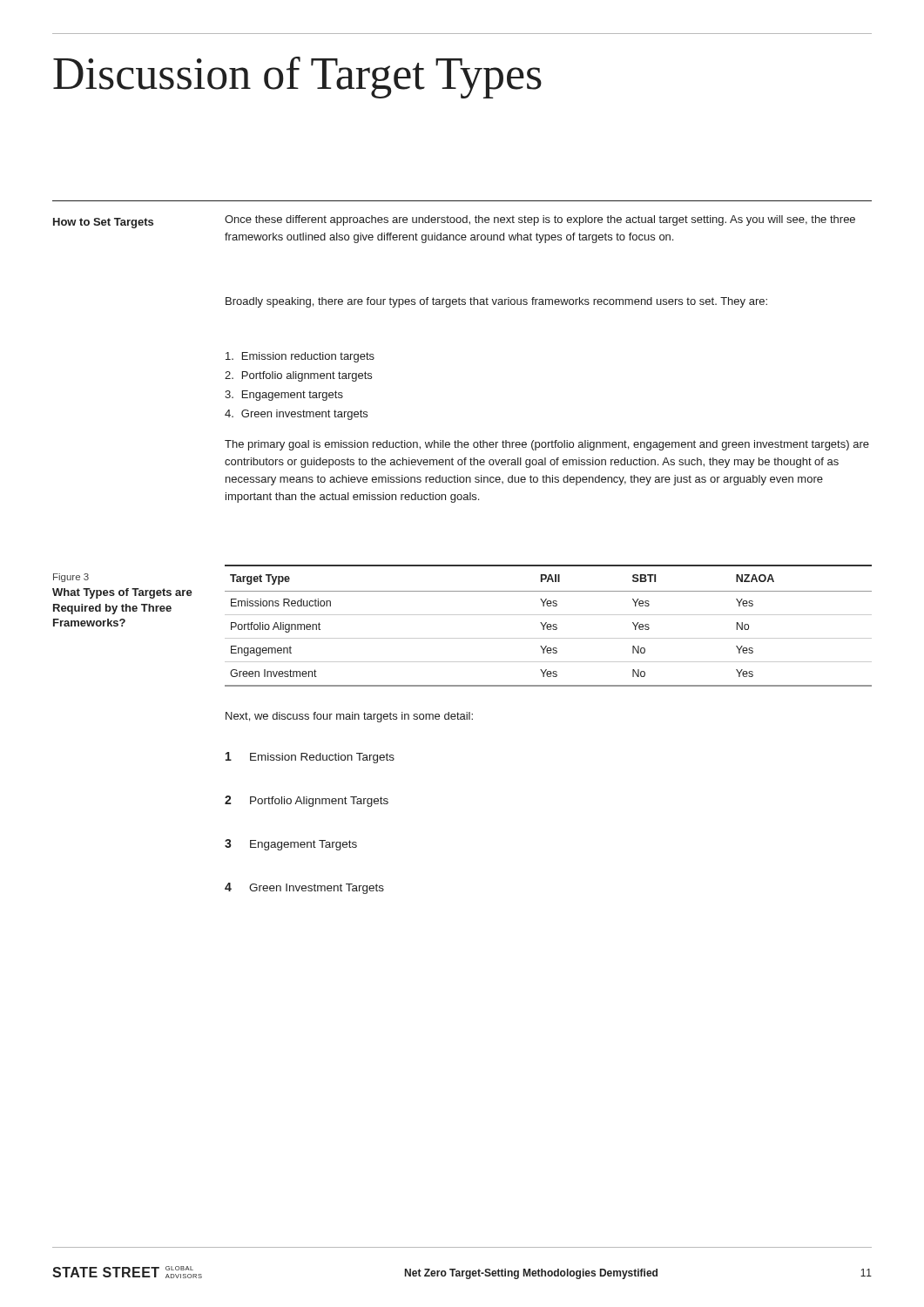The width and height of the screenshot is (924, 1307).
Task: Locate the caption that reads "Figure 3 What Types of Targets are"
Action: point(126,601)
